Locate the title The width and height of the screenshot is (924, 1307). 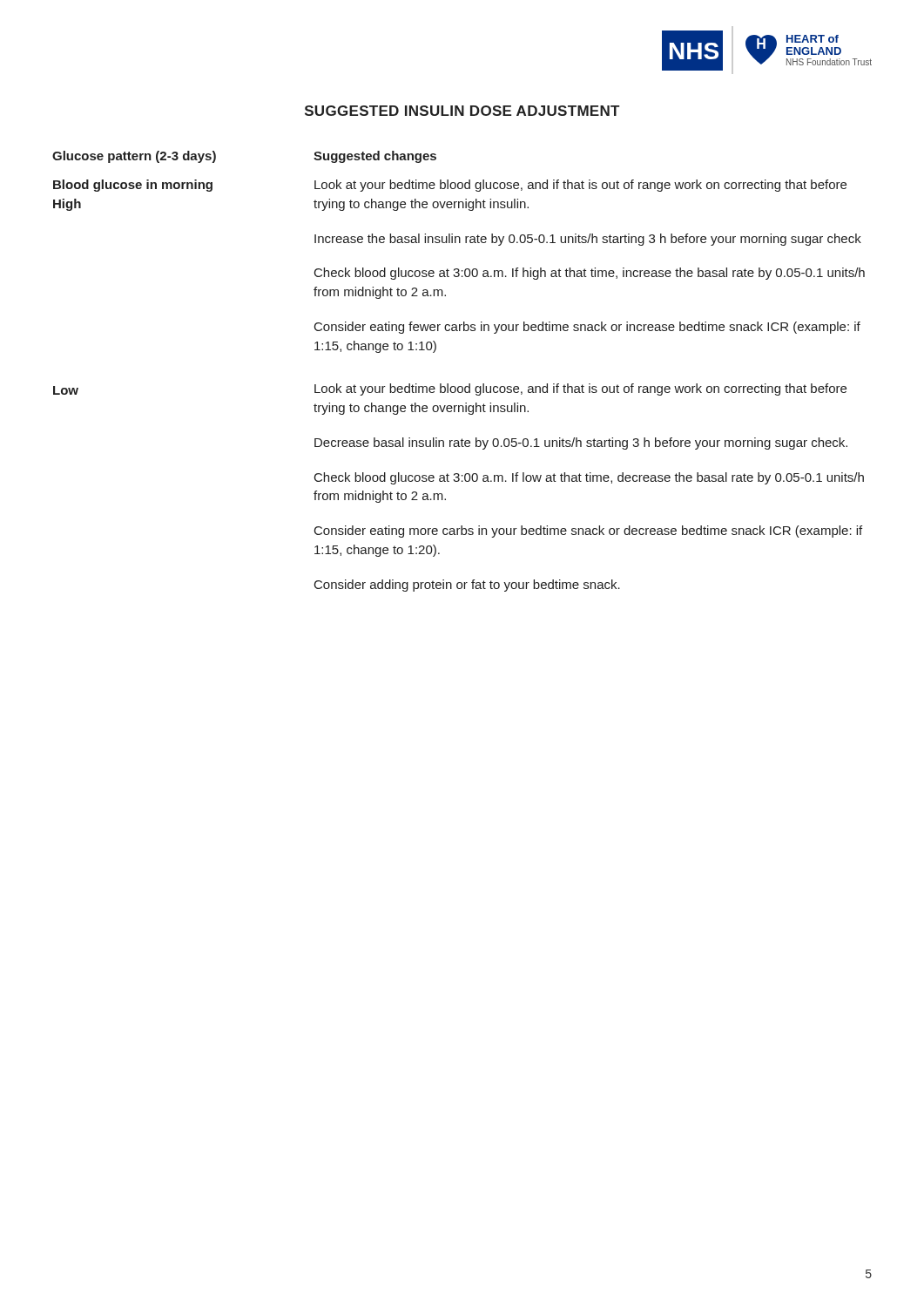462,111
